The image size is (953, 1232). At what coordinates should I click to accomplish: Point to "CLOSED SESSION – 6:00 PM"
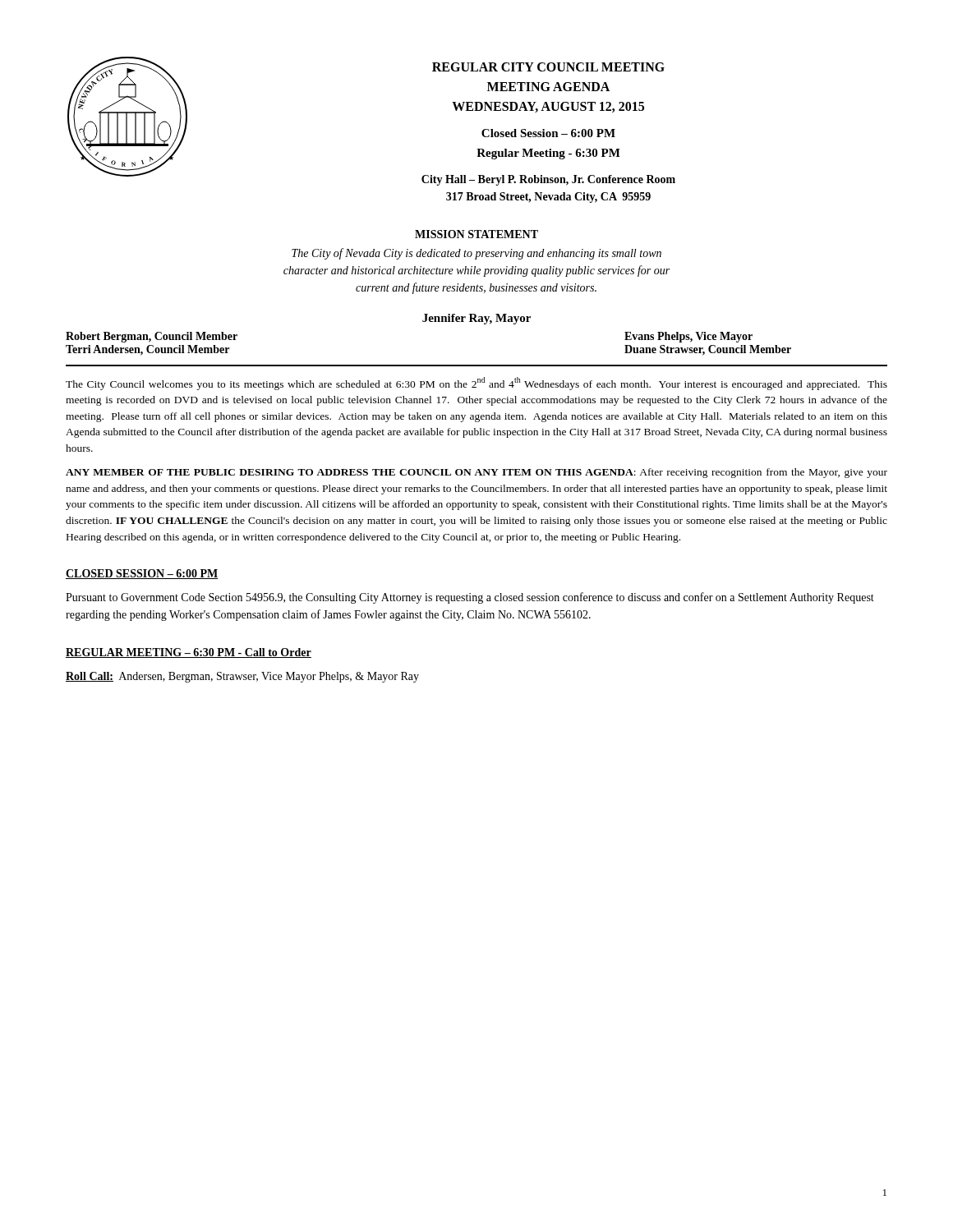click(142, 574)
